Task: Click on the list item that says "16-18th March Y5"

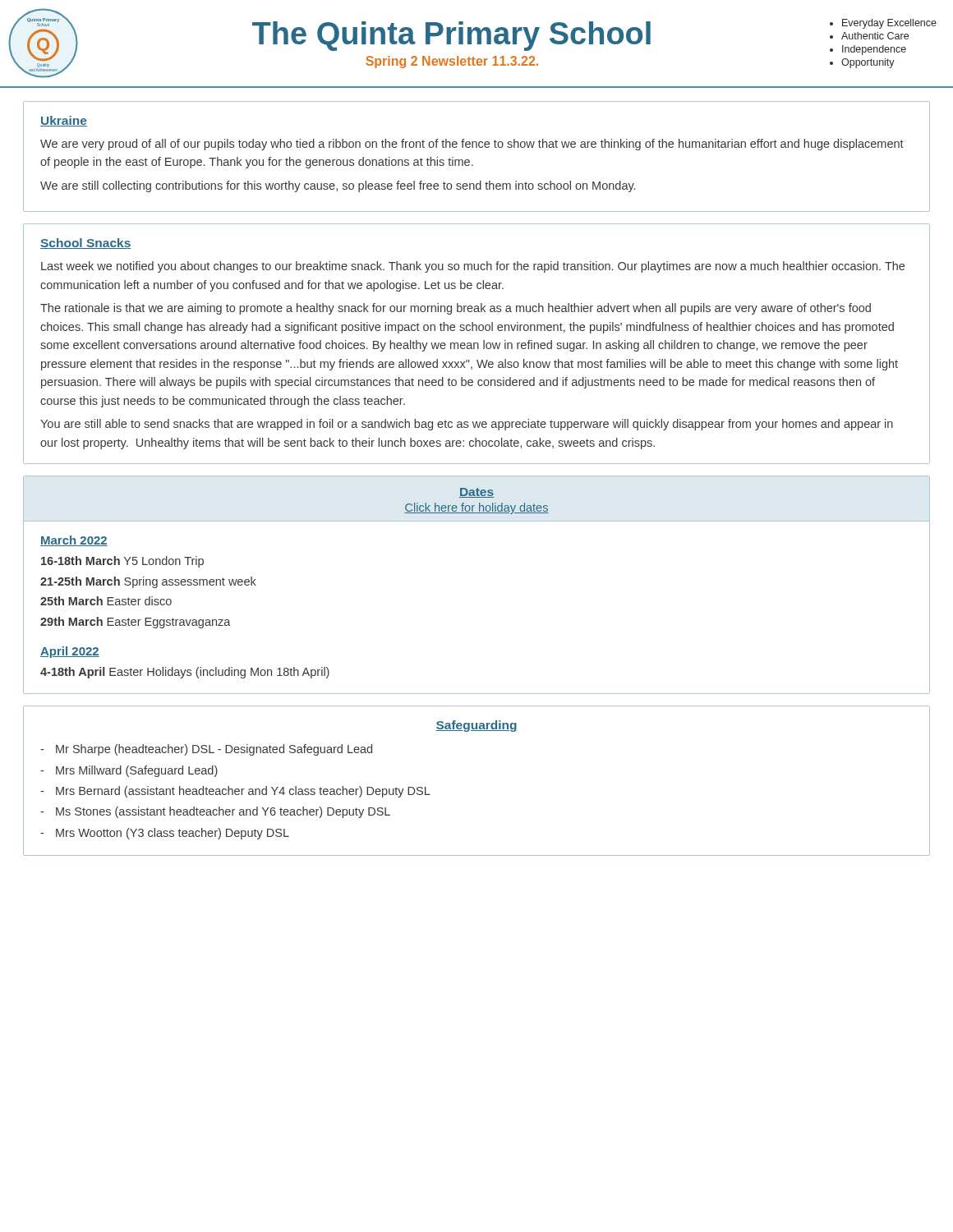Action: point(122,561)
